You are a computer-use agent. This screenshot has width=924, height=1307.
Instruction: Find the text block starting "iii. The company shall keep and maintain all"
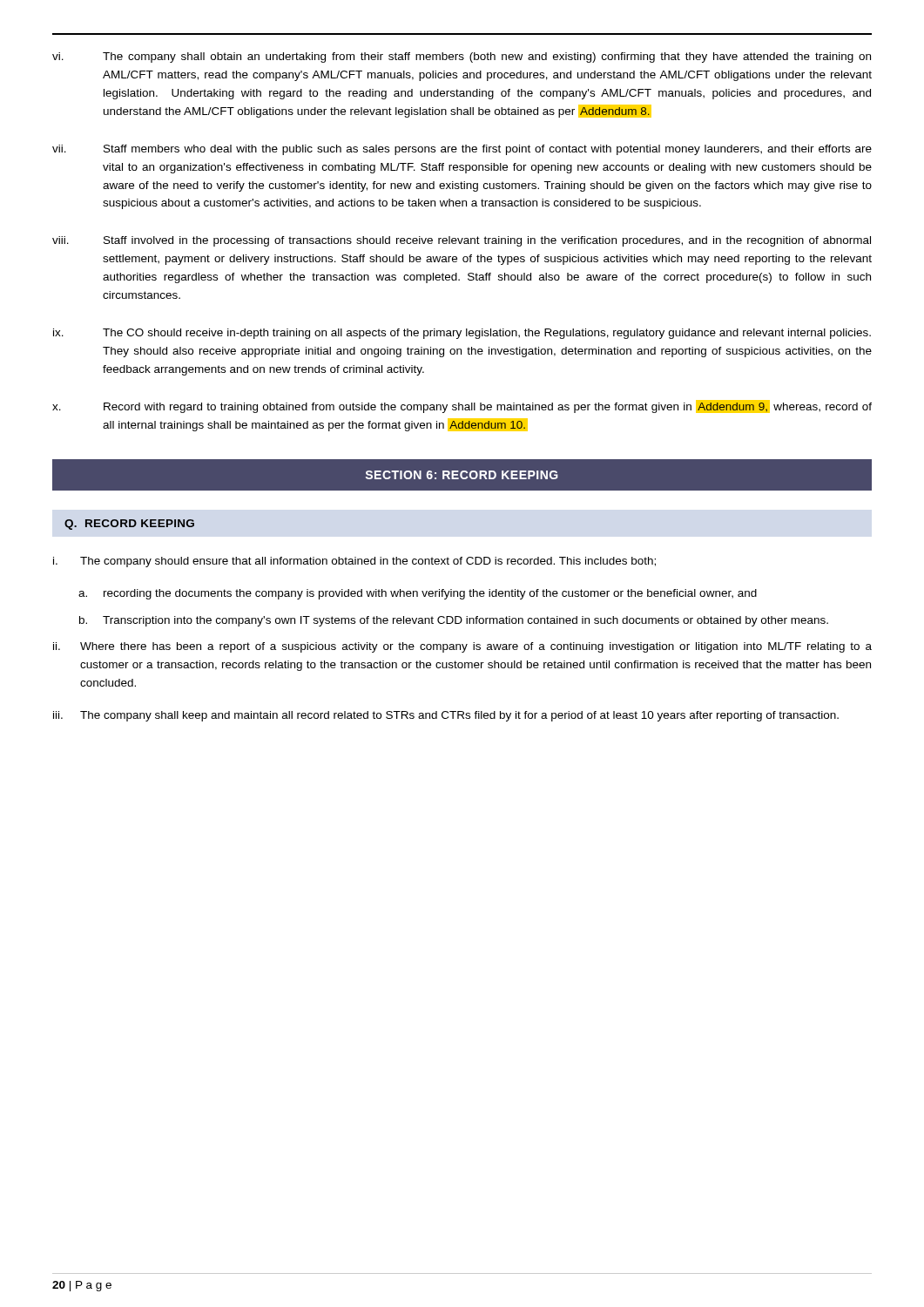point(462,716)
